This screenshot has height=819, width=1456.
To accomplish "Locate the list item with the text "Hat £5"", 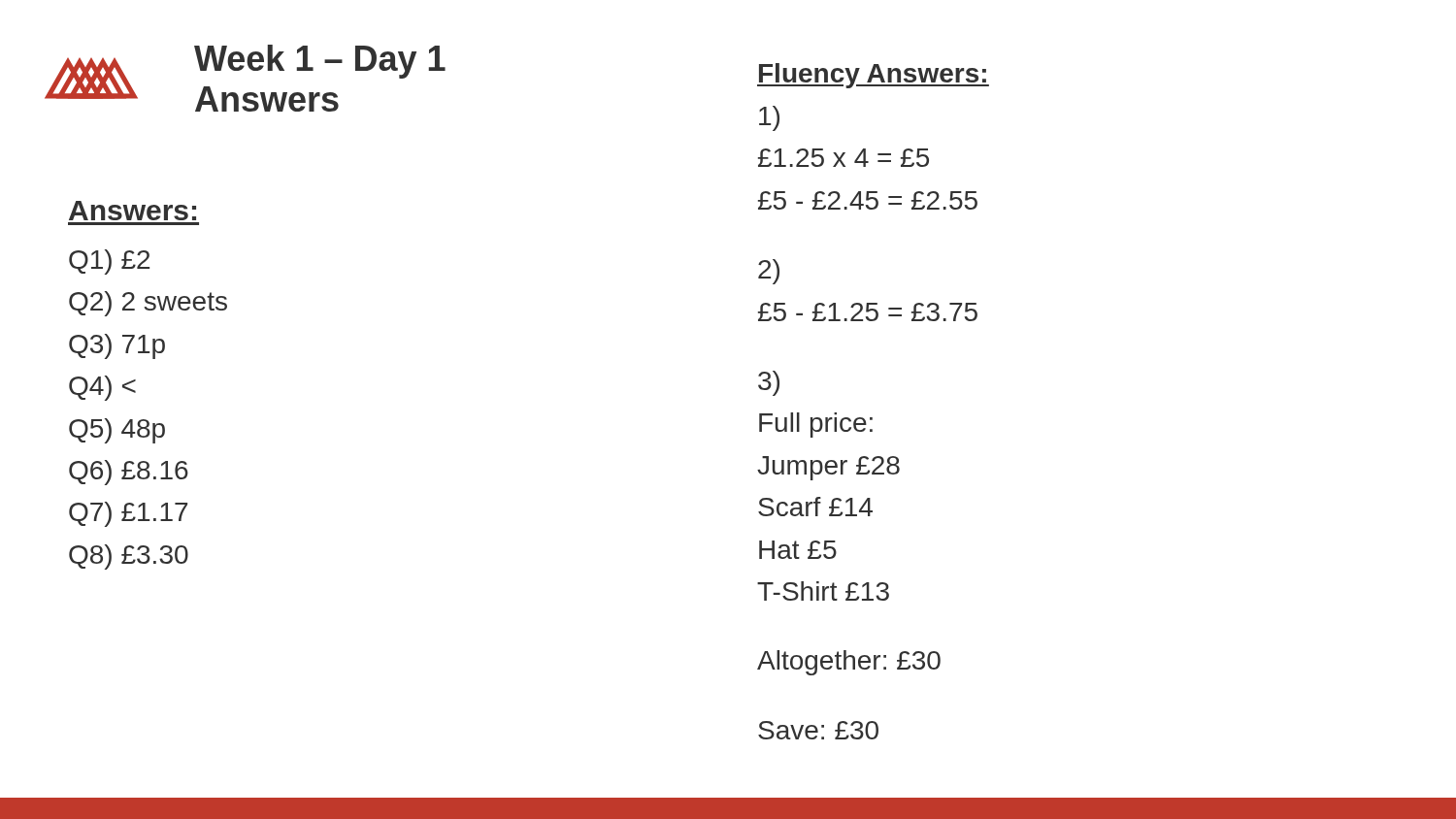I will tap(797, 549).
